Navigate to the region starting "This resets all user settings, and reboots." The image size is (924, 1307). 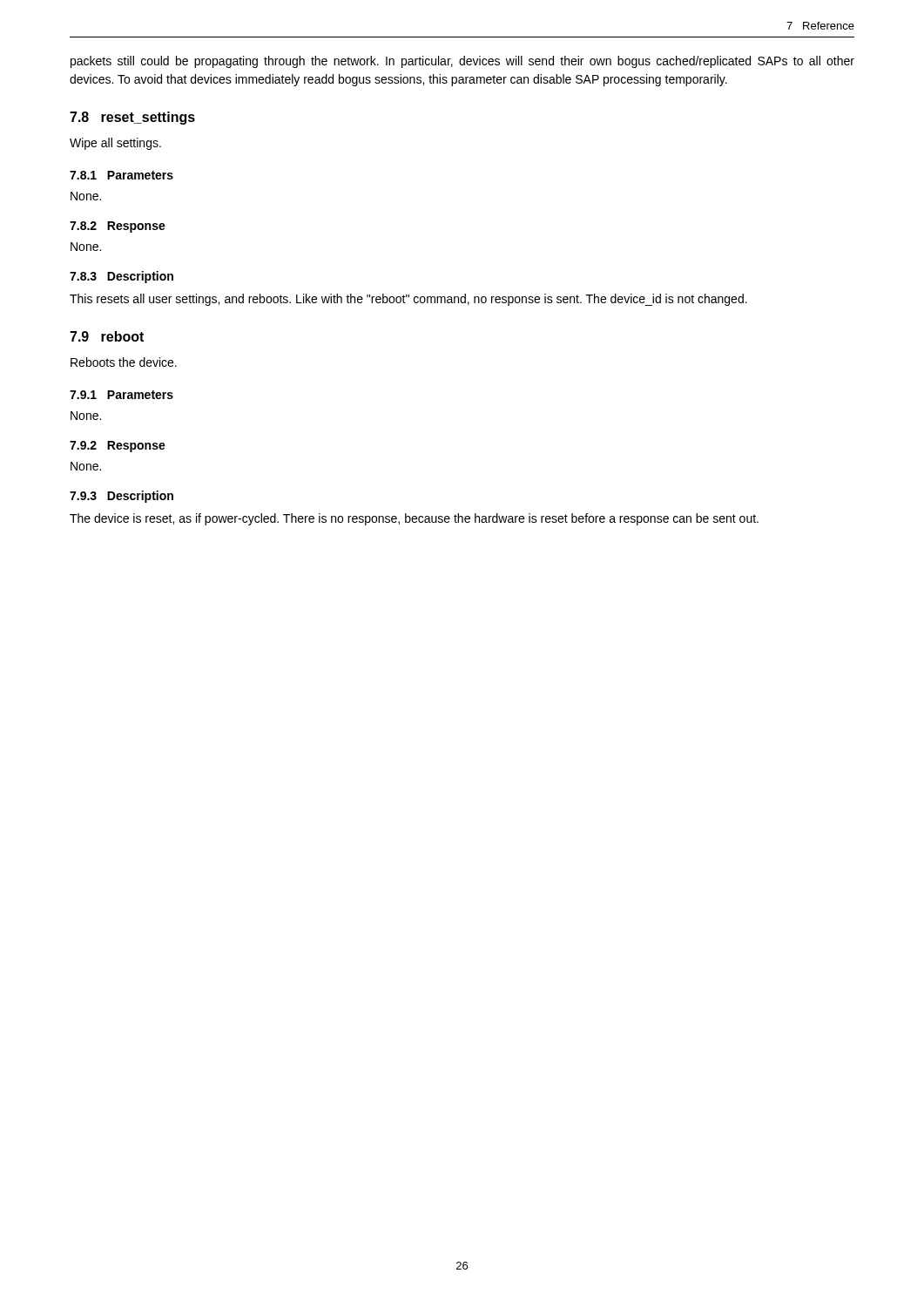409,299
